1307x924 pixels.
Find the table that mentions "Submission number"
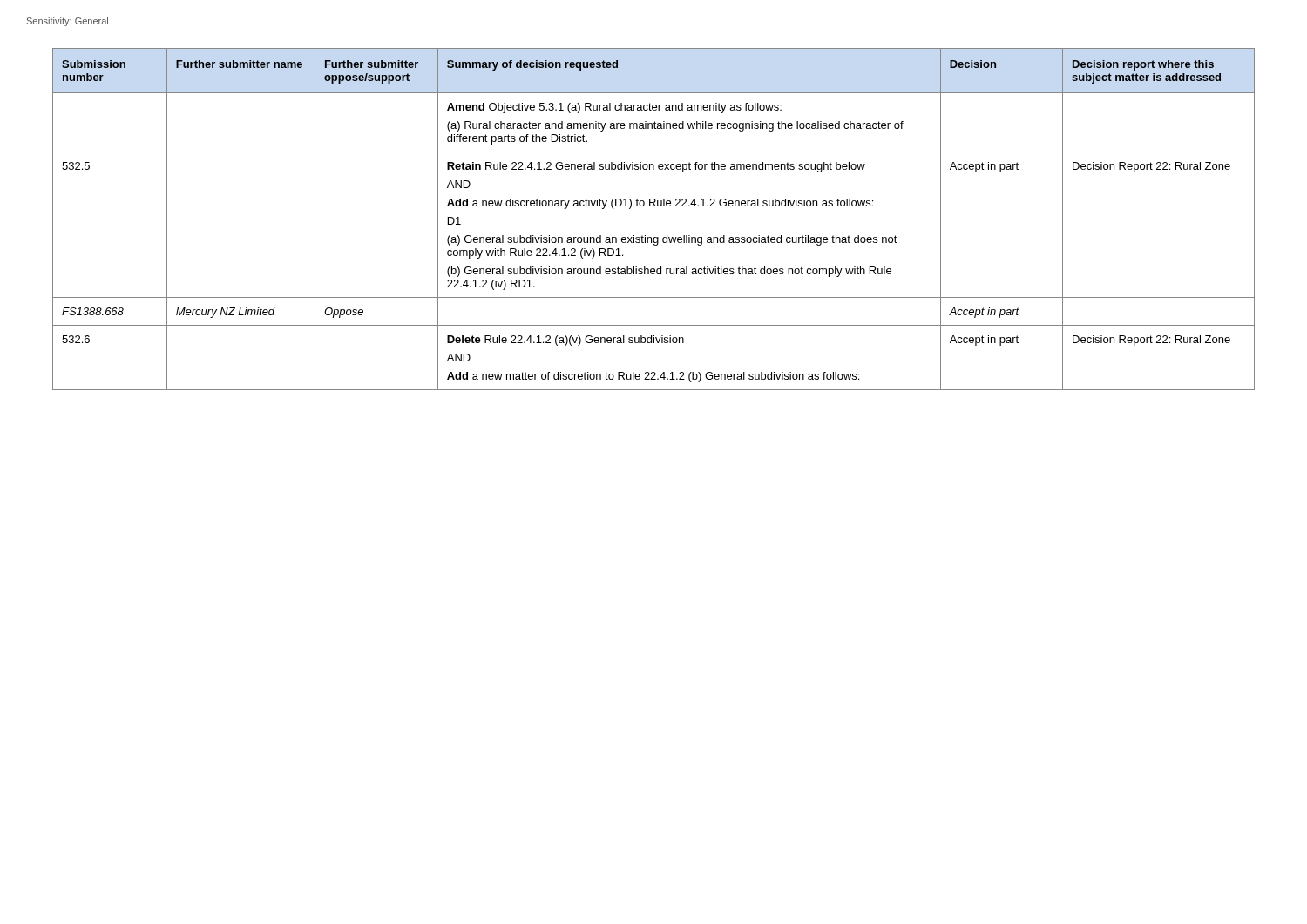point(654,219)
